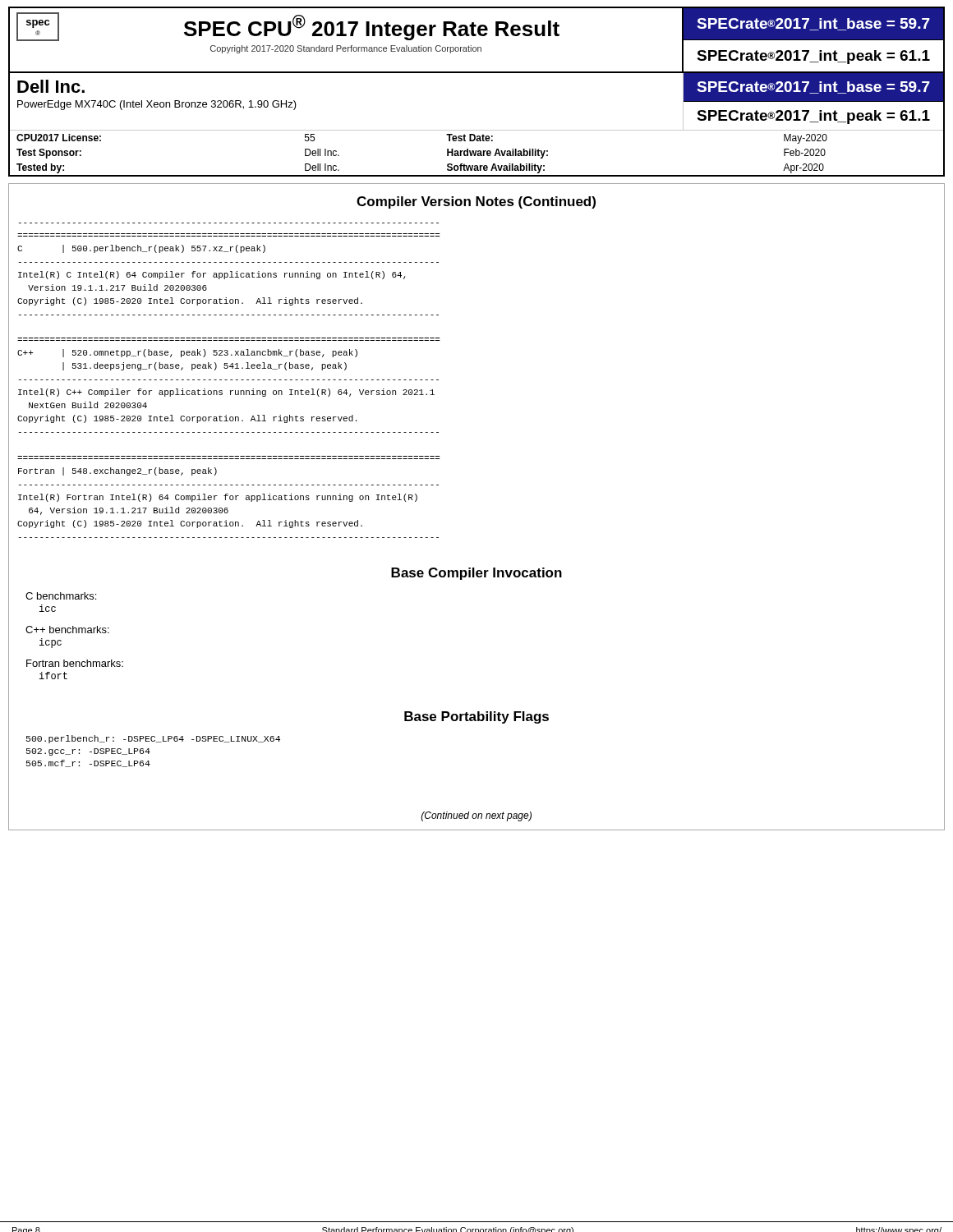Find the list item that says "500.perlbench_r: -DSPEC_LP64 -DSPEC_LINUX_X64"
Image resolution: width=953 pixels, height=1232 pixels.
click(x=153, y=739)
